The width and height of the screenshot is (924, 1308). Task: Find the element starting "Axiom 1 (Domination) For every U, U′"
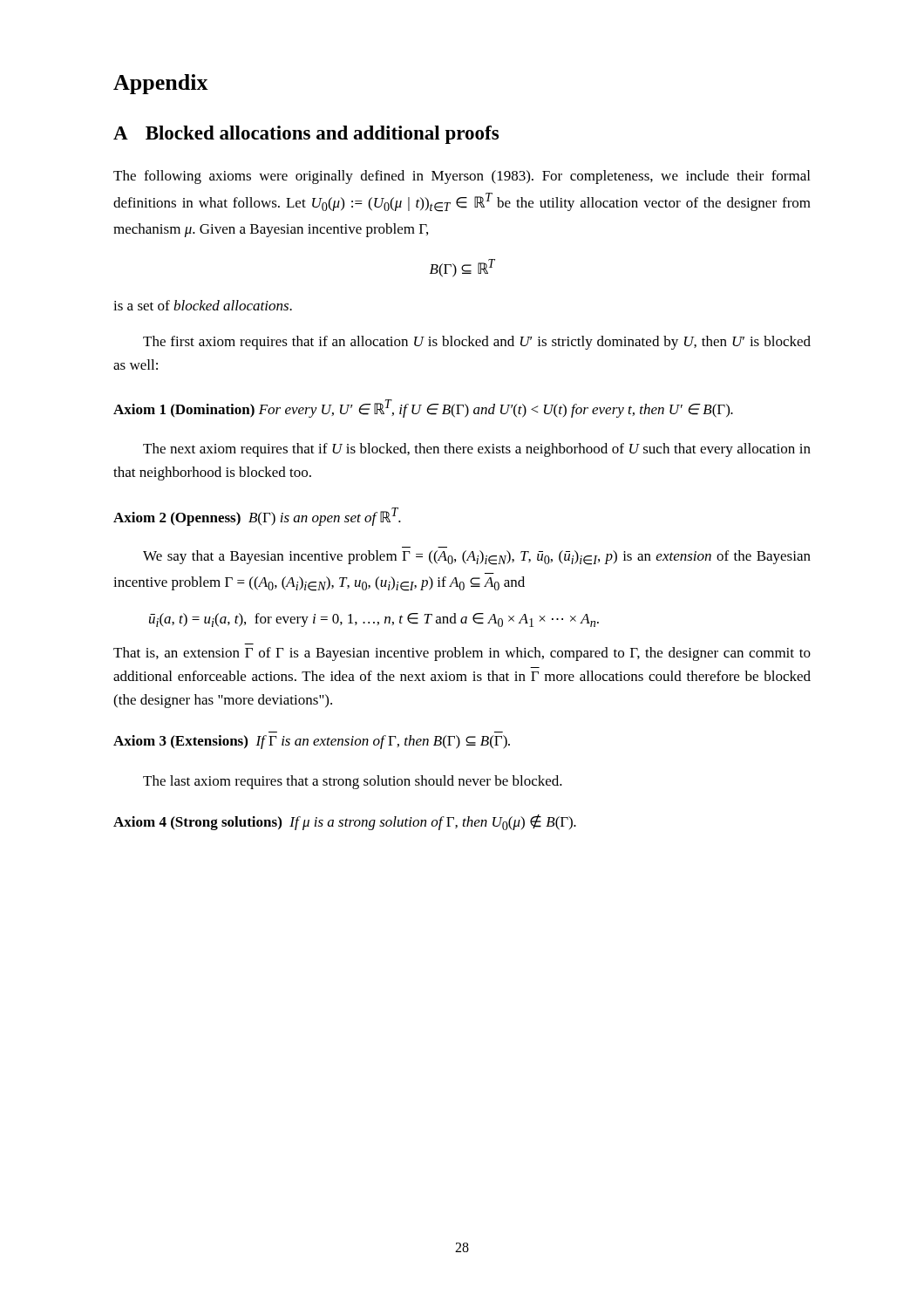tap(424, 407)
